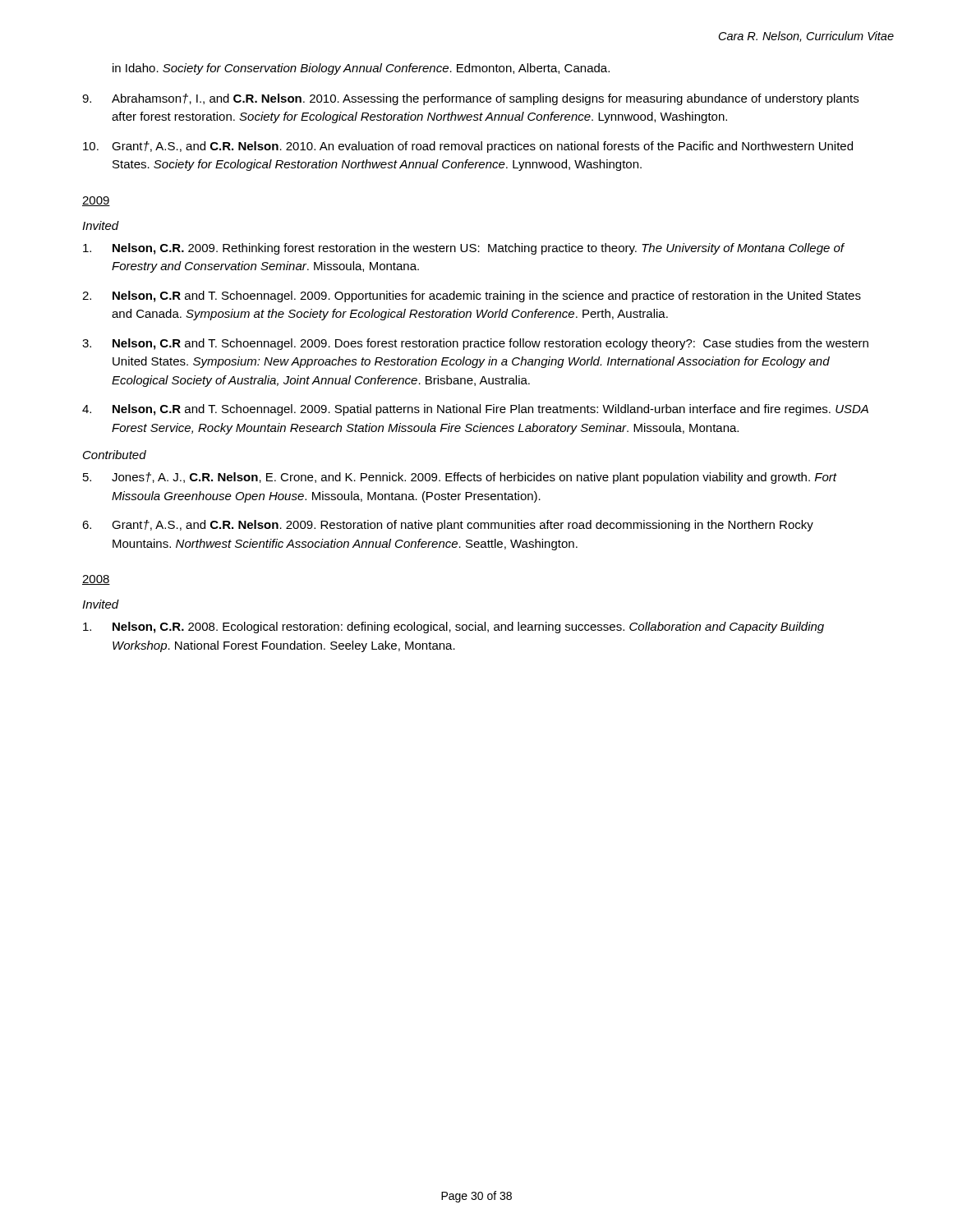Find the passage starting "5. Jones†, A. J., C.R. Nelson, E."
953x1232 pixels.
pos(476,487)
